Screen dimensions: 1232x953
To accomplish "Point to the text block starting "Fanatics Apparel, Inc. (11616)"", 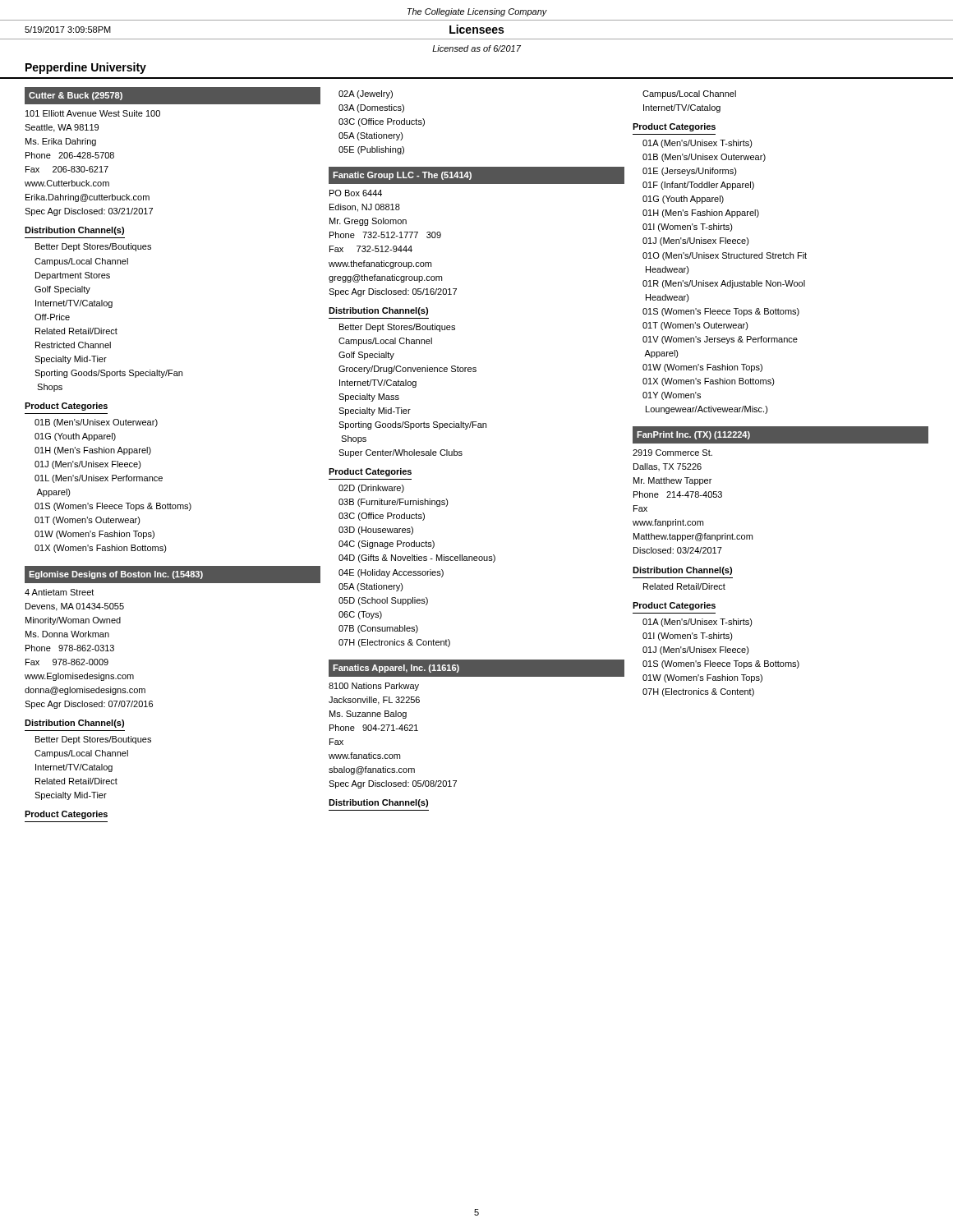I will pyautogui.click(x=476, y=668).
